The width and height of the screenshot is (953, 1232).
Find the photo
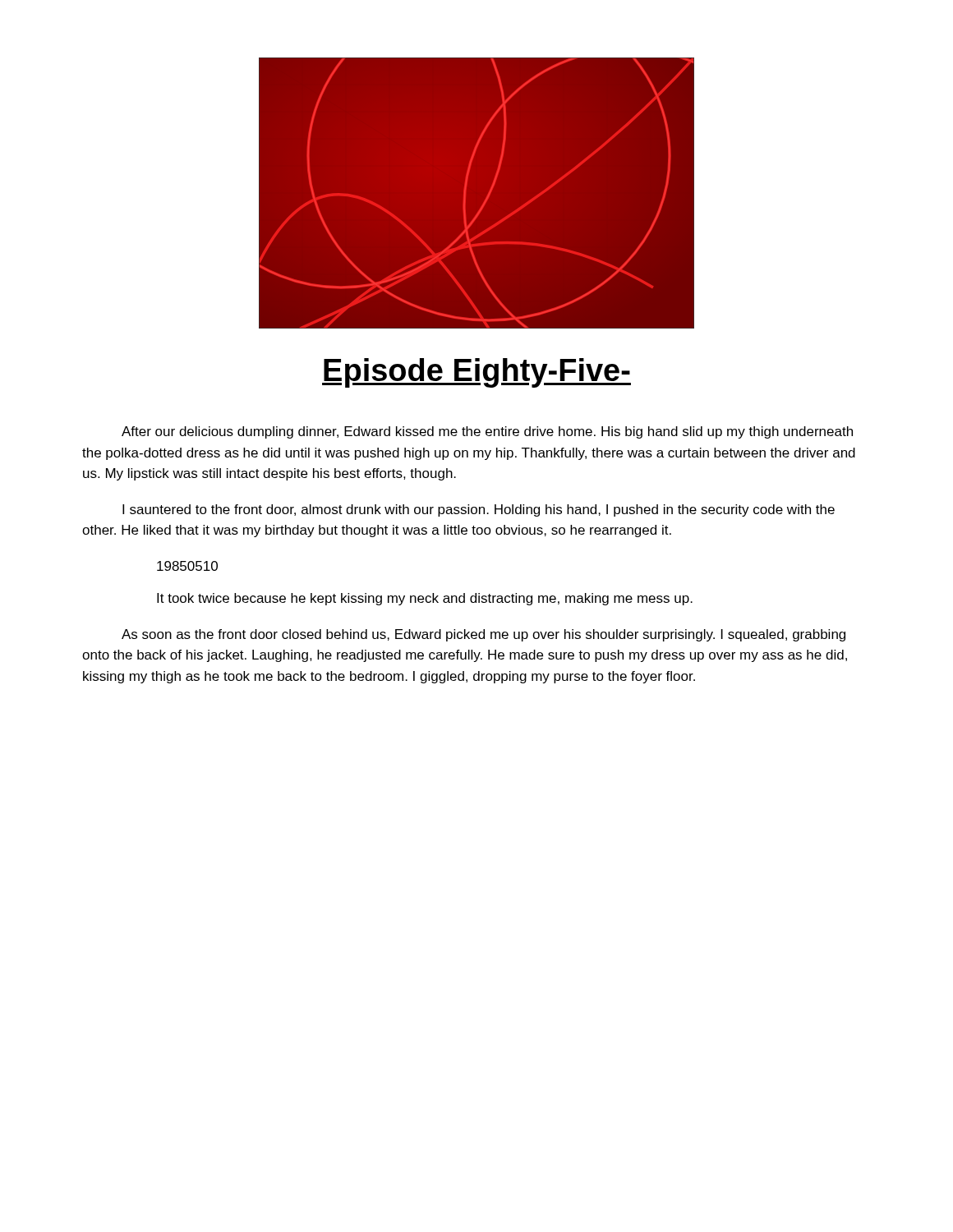point(476,193)
